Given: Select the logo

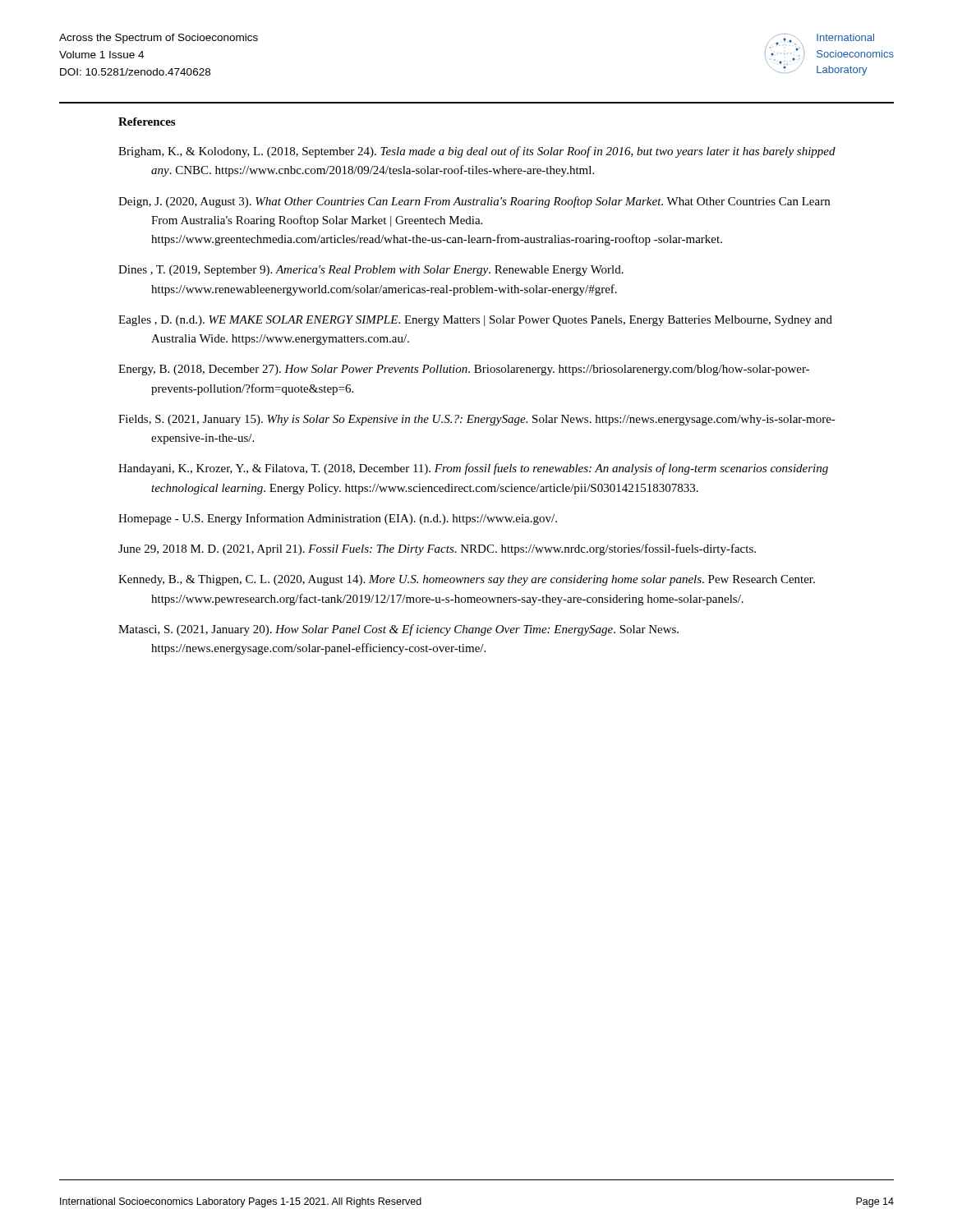Looking at the screenshot, I should tap(828, 54).
